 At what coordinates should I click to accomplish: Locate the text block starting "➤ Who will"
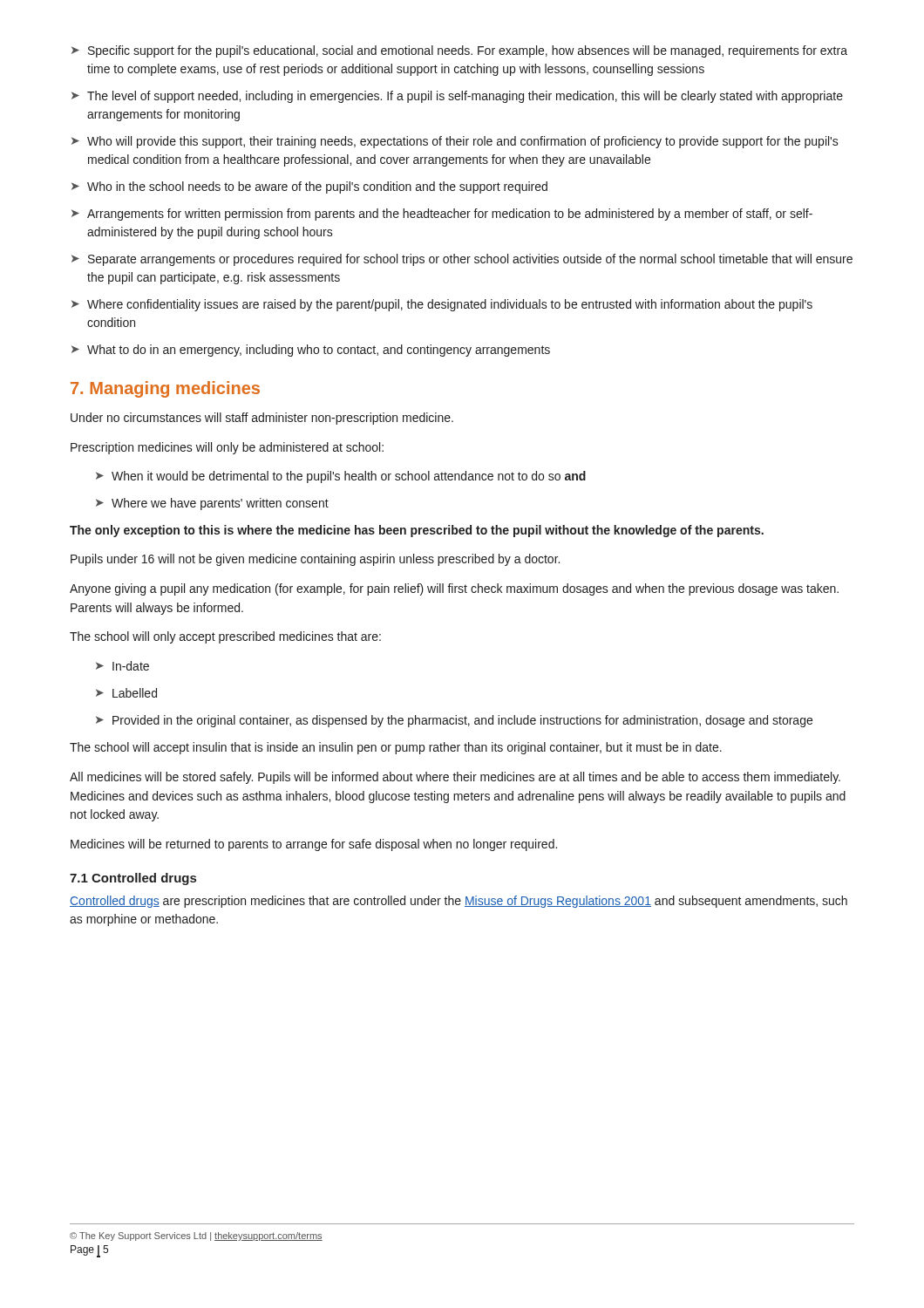[462, 151]
